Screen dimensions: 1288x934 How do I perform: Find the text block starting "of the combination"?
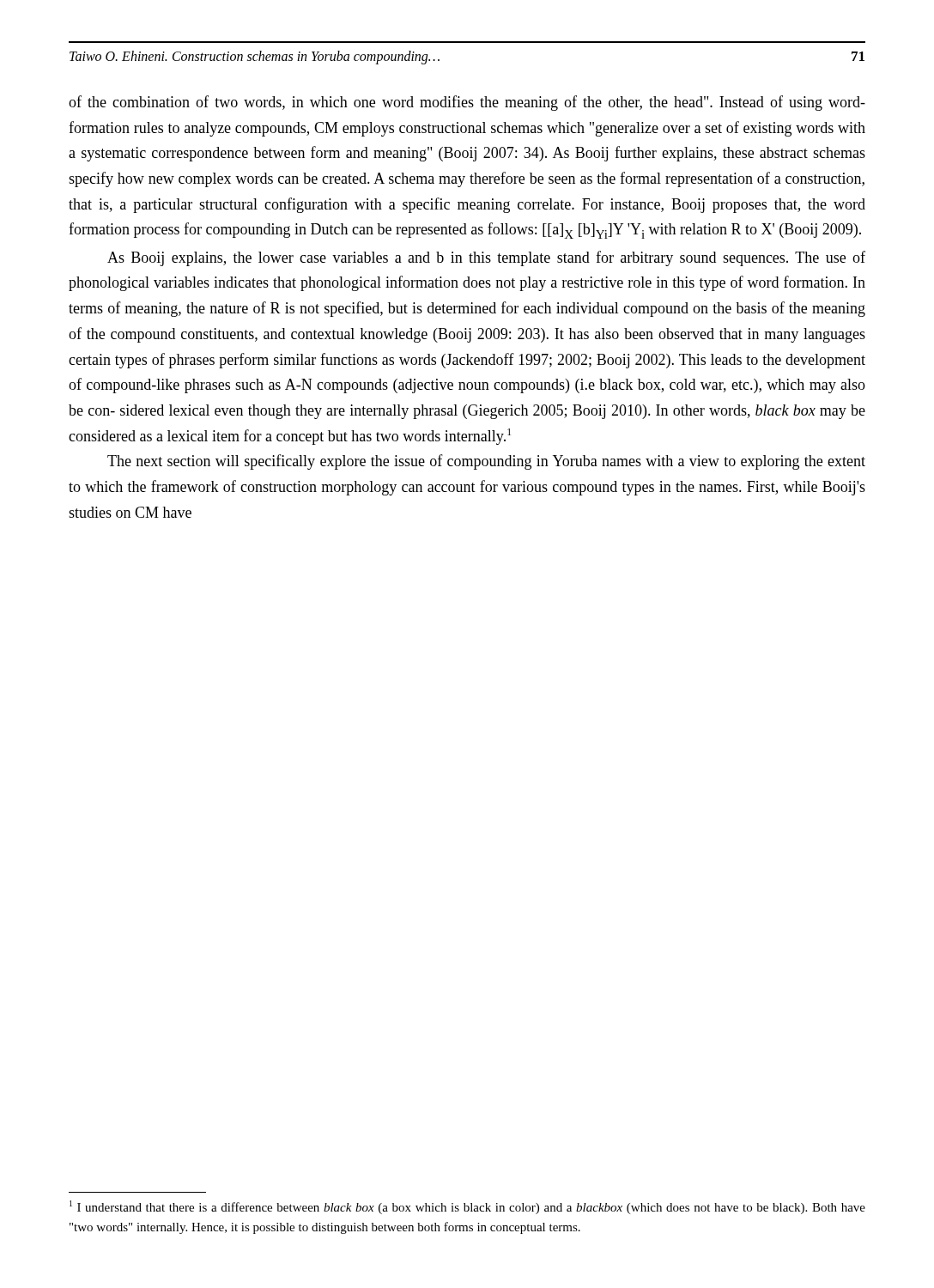[467, 168]
